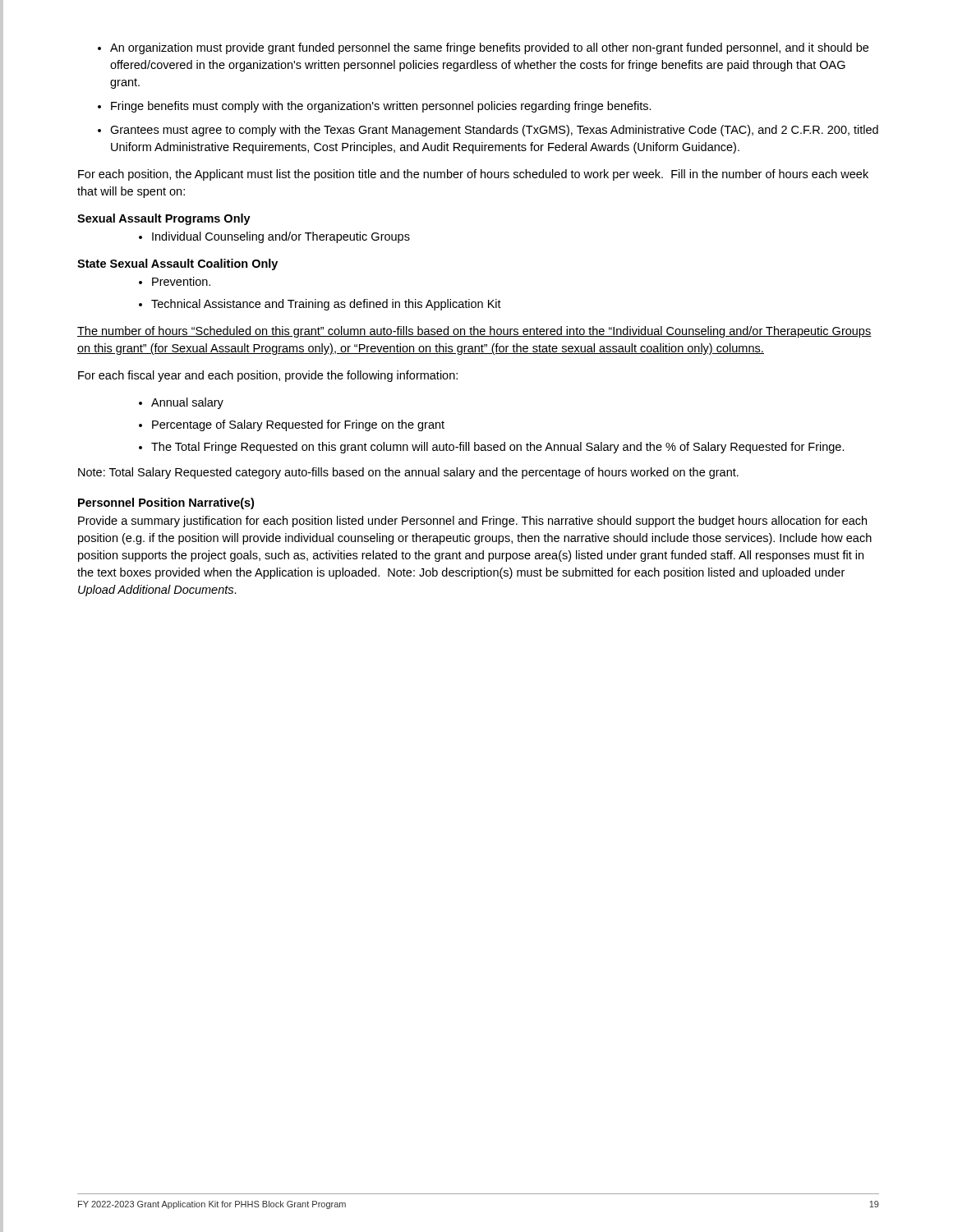
Task: Where is the passage that starts "Percentage of Salary Requested for Fringe on"?
Action: pos(298,425)
